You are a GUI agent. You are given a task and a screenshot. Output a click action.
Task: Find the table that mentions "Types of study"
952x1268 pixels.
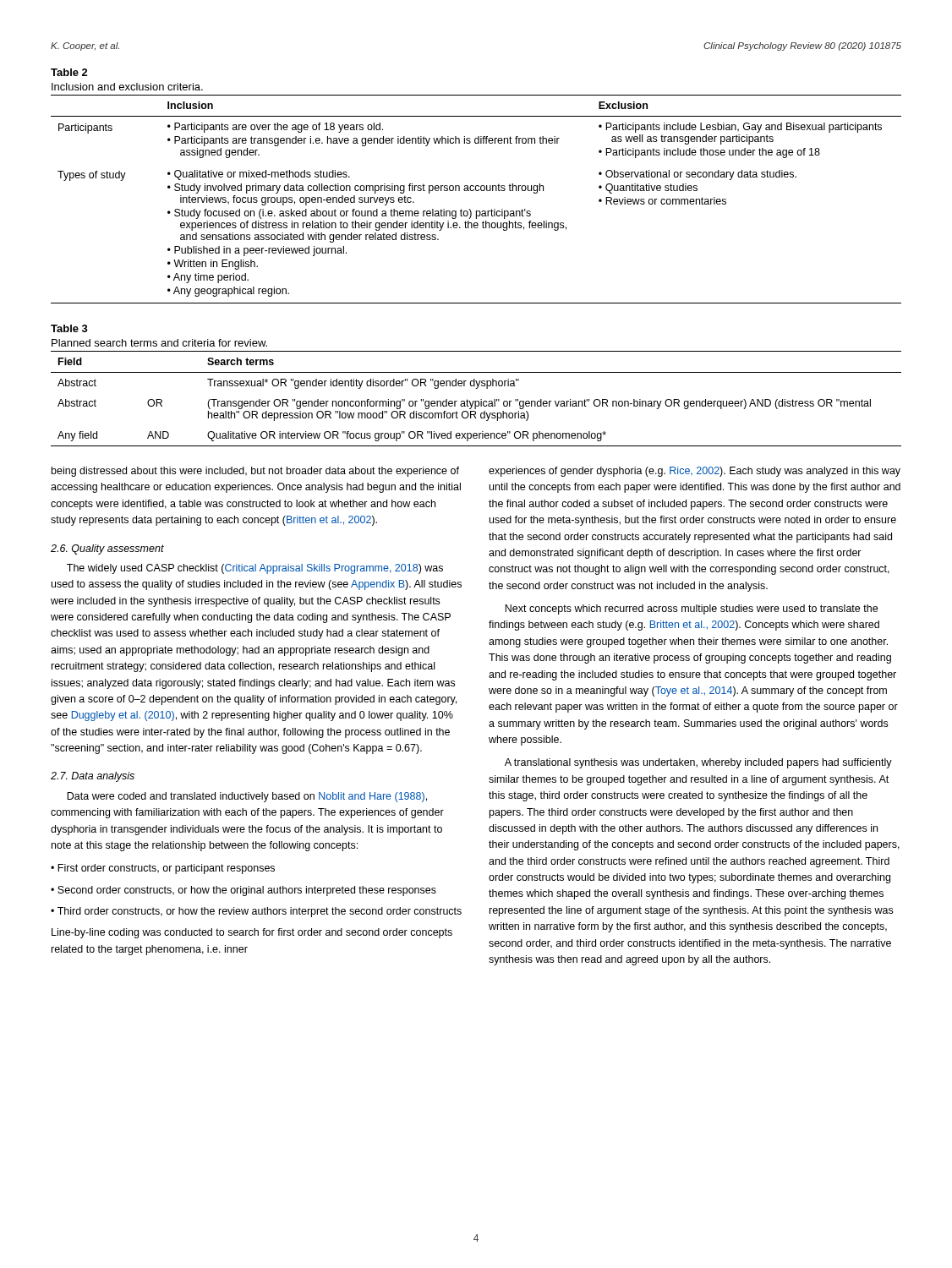tap(476, 199)
